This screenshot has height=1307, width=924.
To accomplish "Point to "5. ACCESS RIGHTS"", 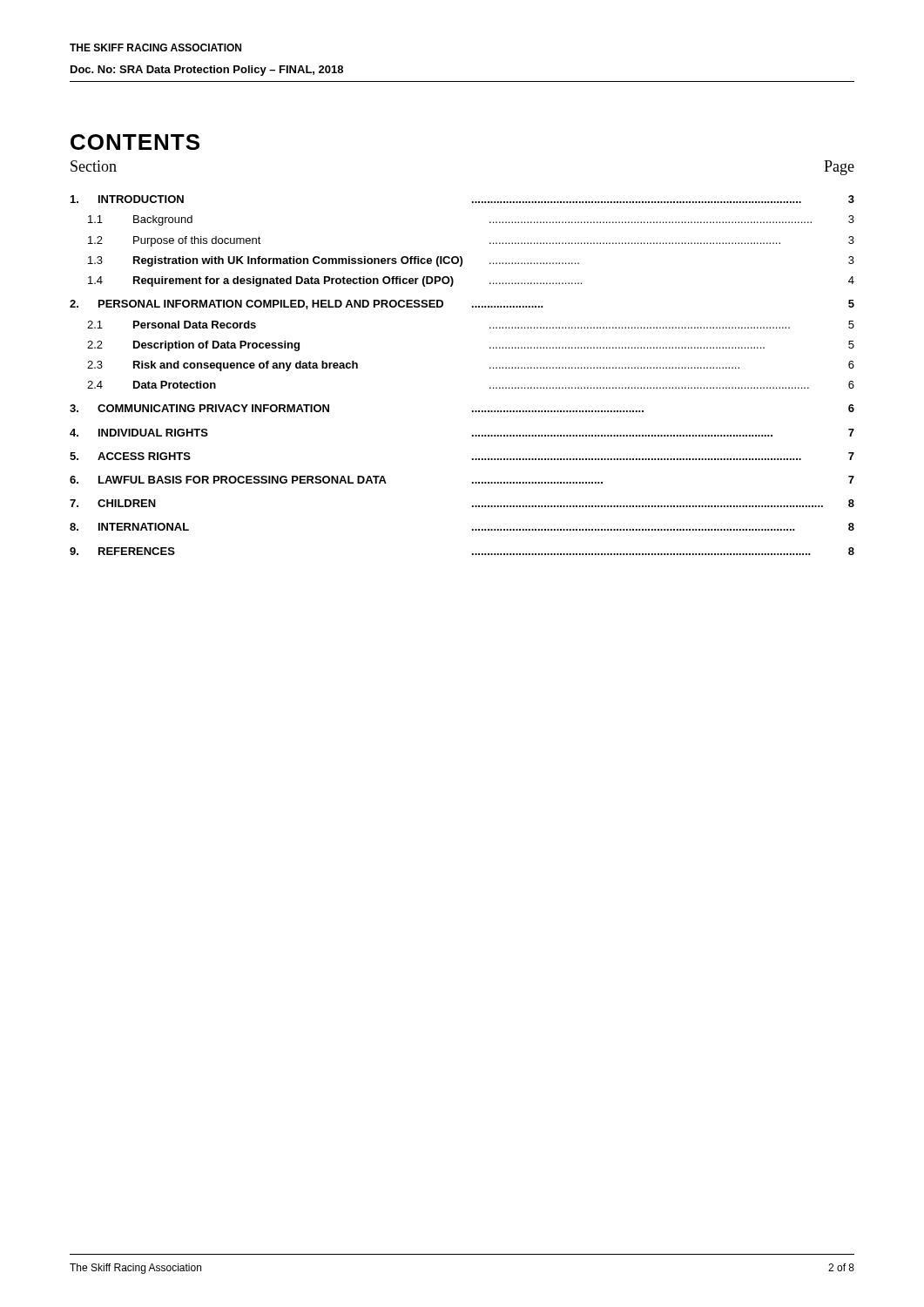I will tap(462, 457).
